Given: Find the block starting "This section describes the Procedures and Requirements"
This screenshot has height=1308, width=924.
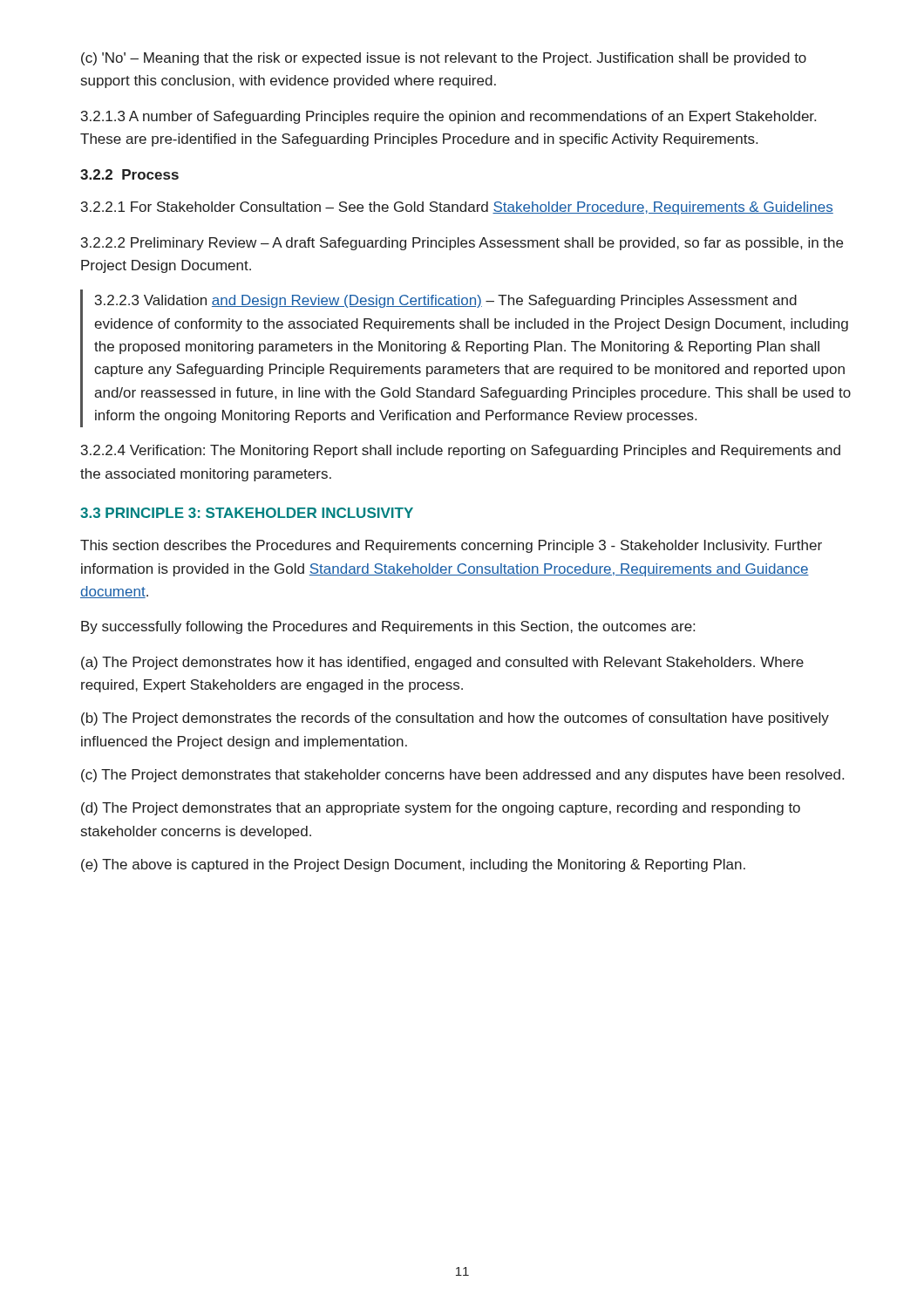Looking at the screenshot, I should 467,569.
